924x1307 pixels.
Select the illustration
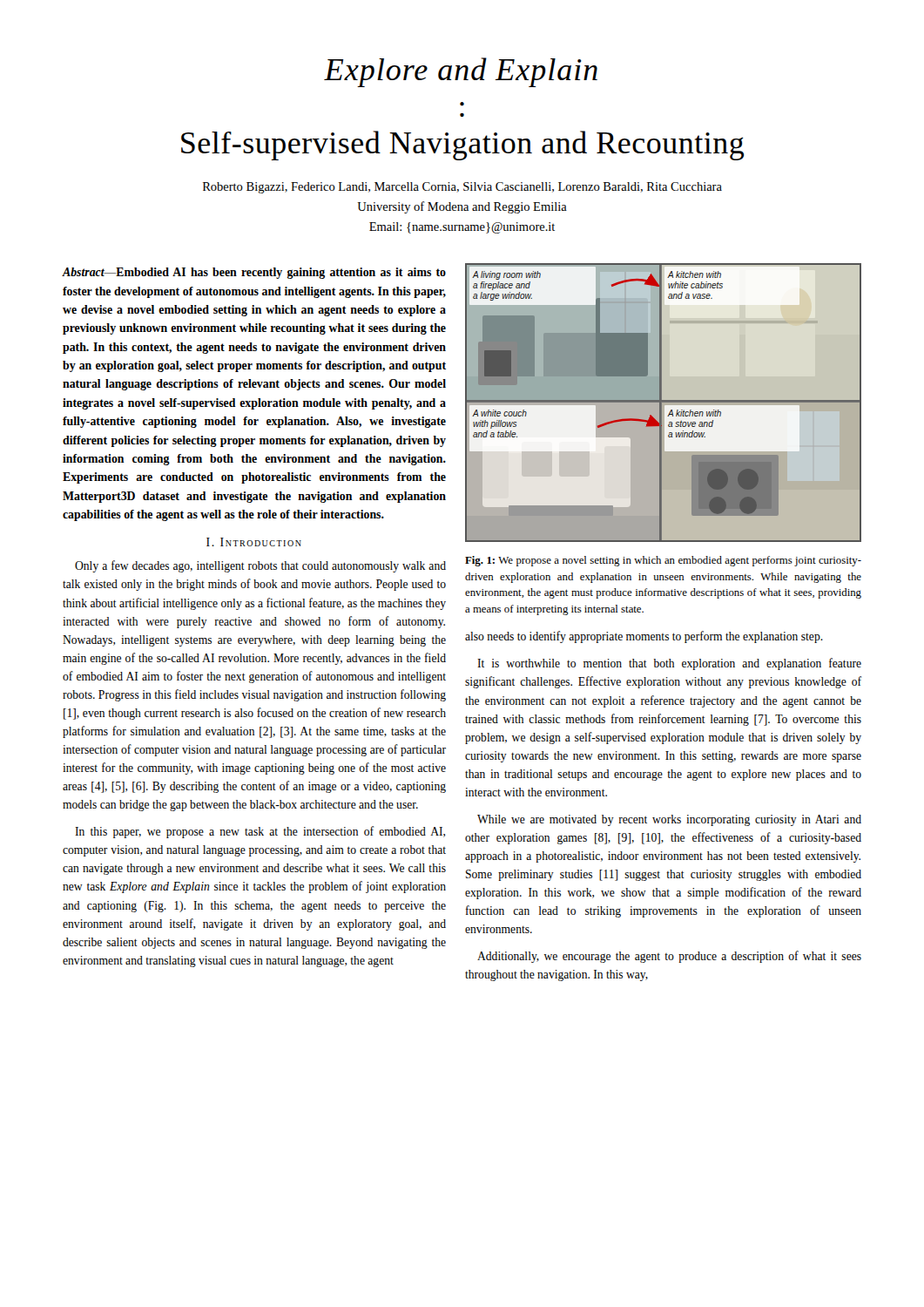click(x=663, y=404)
